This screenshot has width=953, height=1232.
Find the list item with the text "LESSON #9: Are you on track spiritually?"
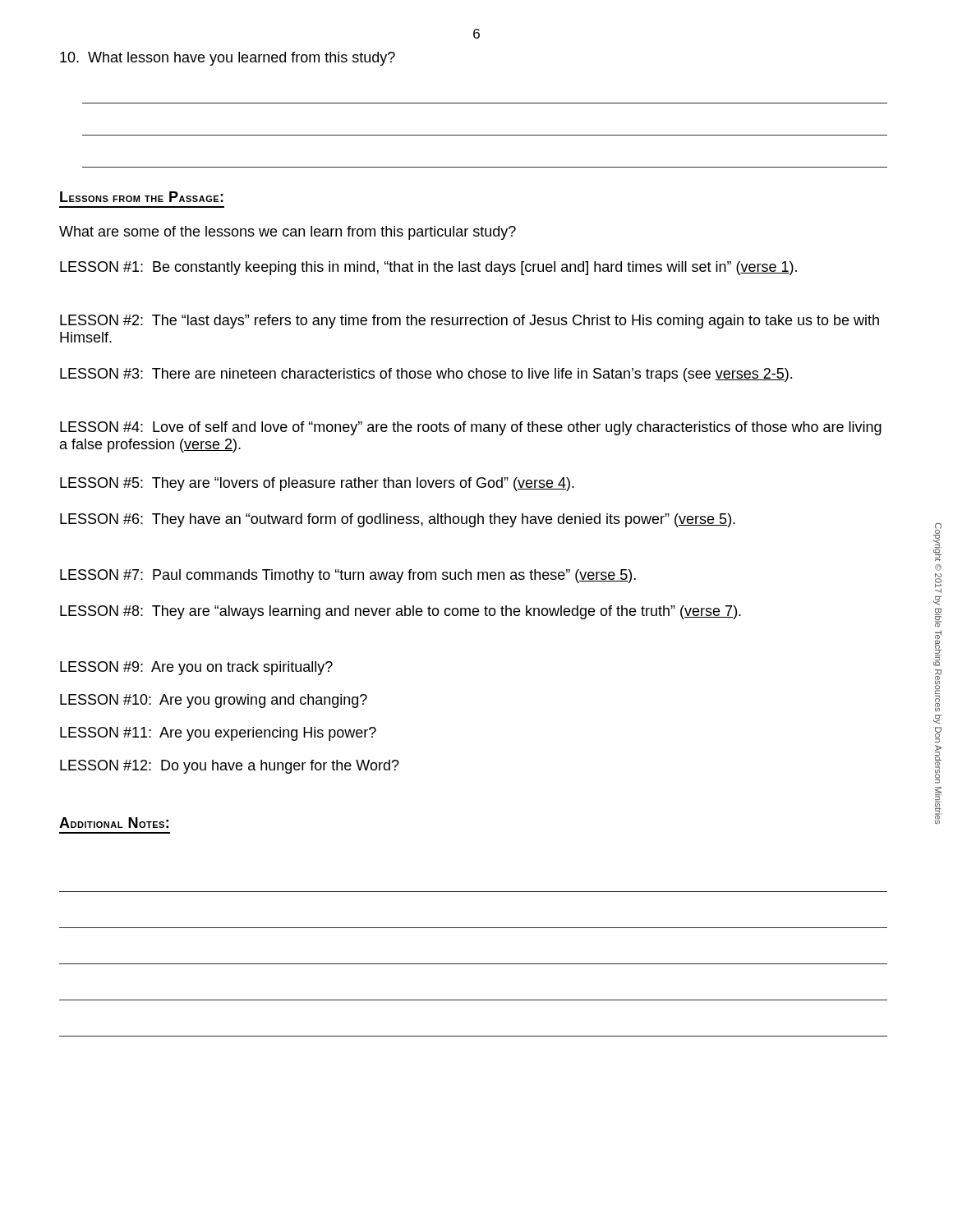pos(196,667)
